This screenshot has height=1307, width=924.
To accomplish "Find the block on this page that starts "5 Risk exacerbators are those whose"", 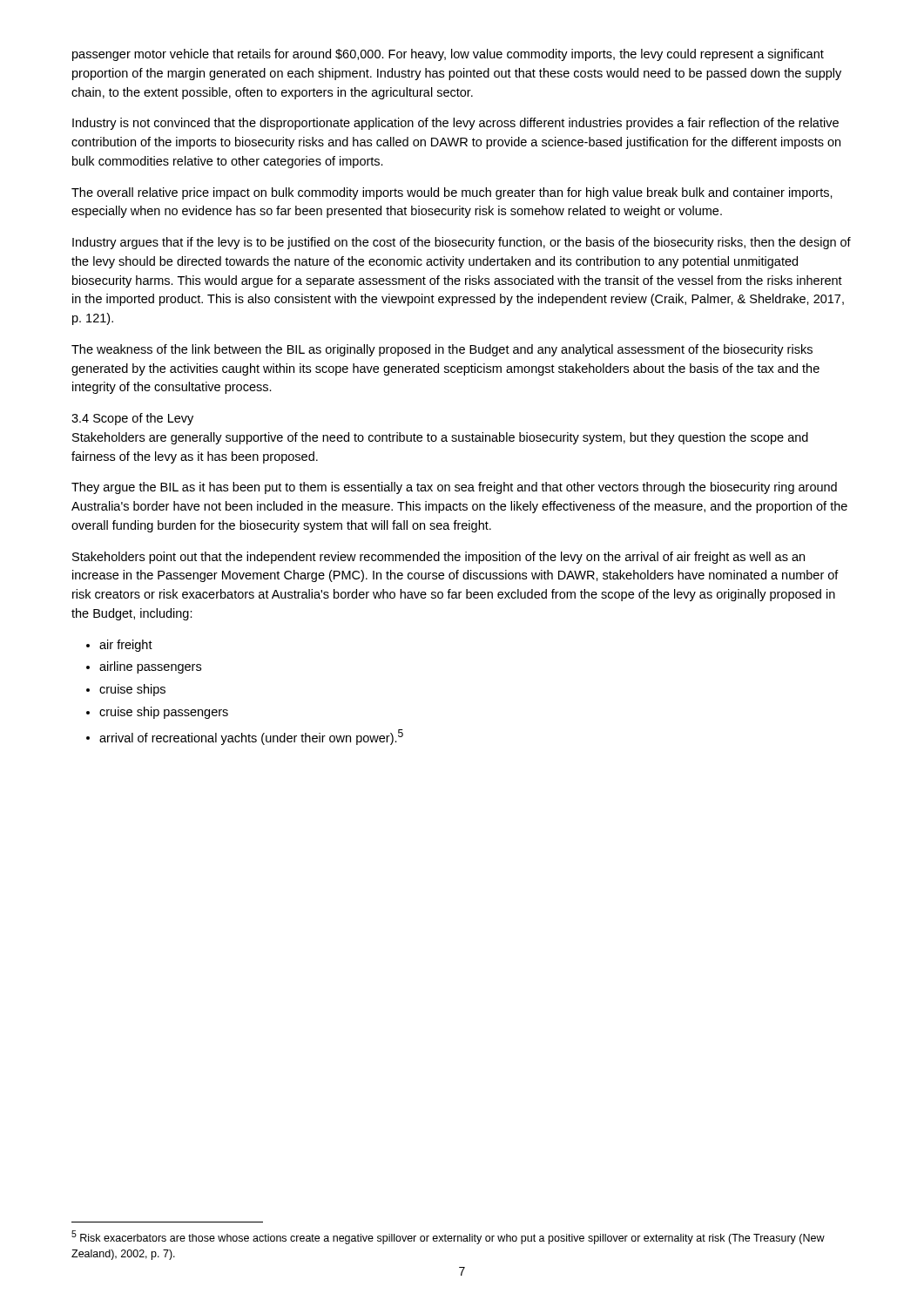I will point(448,1244).
